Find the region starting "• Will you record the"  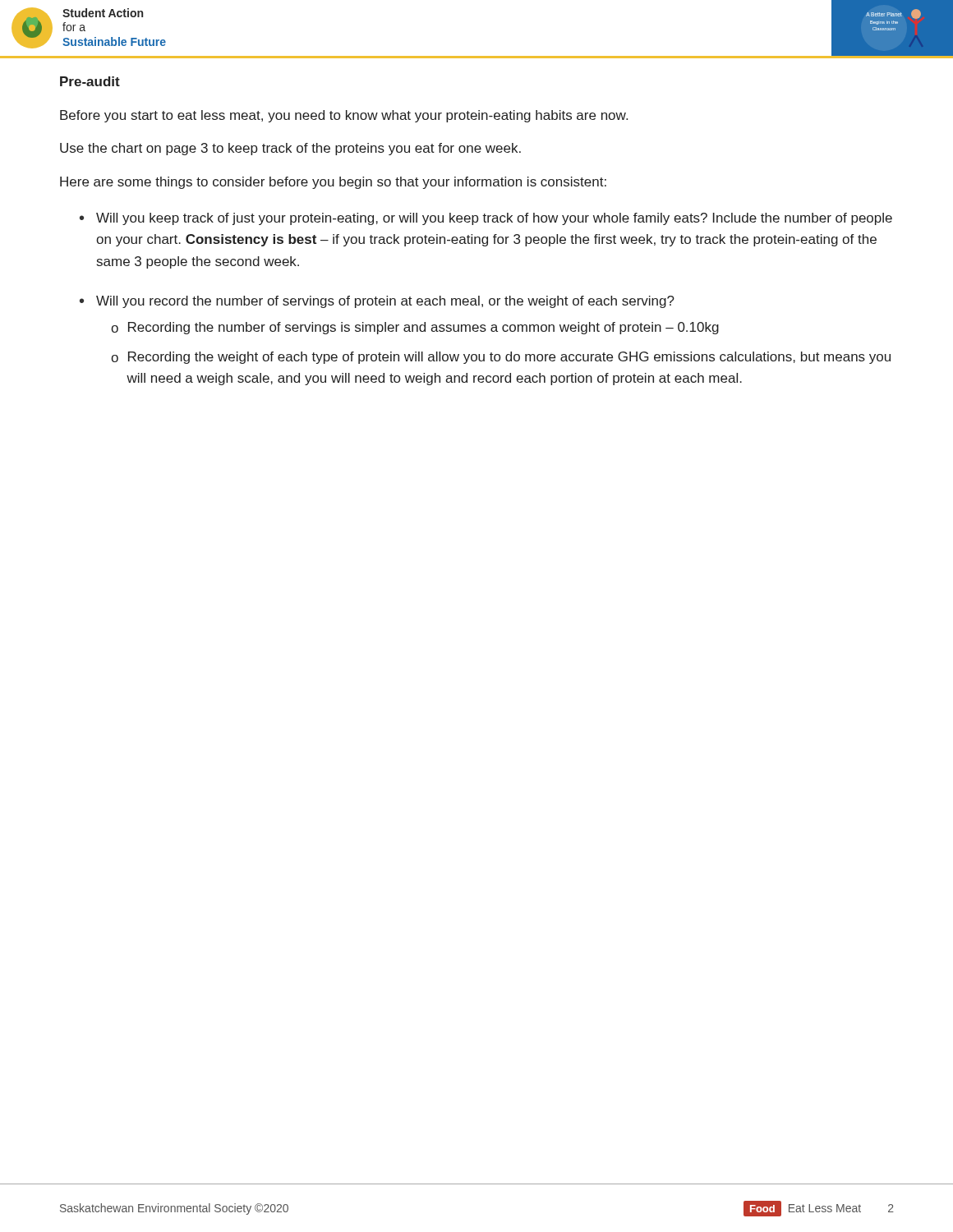pyautogui.click(x=486, y=342)
